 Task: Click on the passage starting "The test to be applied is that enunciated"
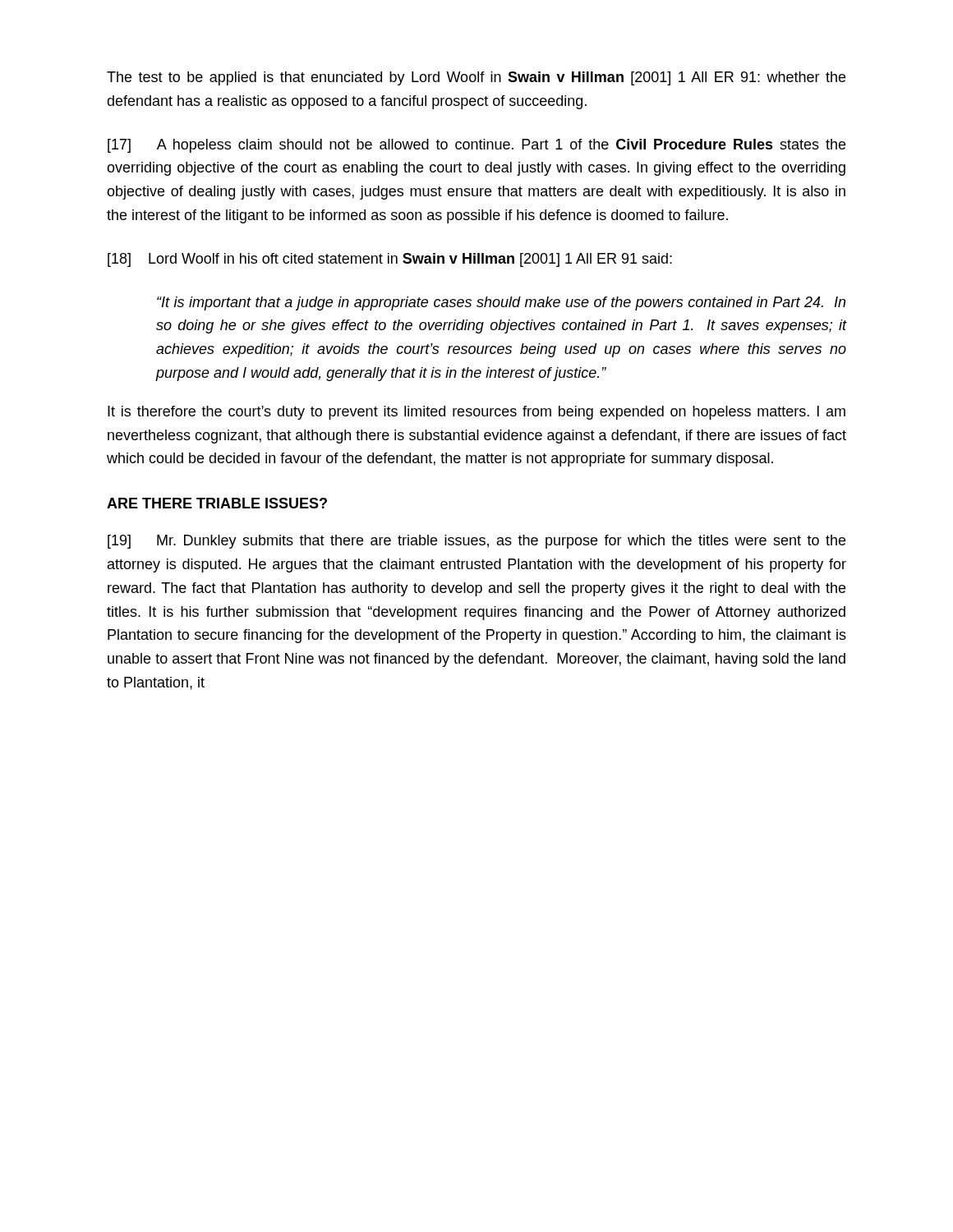point(476,89)
